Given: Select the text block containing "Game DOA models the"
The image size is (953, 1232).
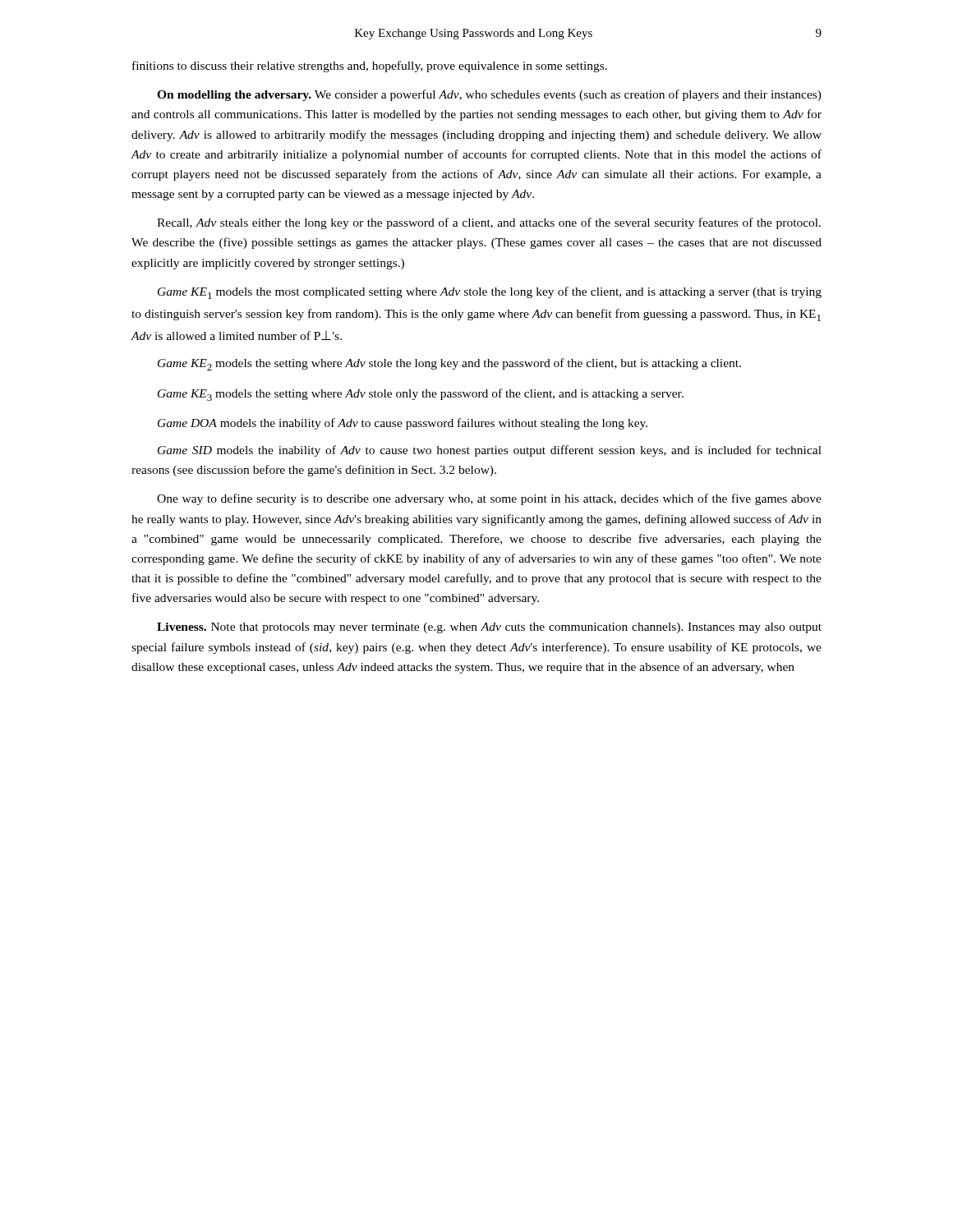Looking at the screenshot, I should pos(476,423).
